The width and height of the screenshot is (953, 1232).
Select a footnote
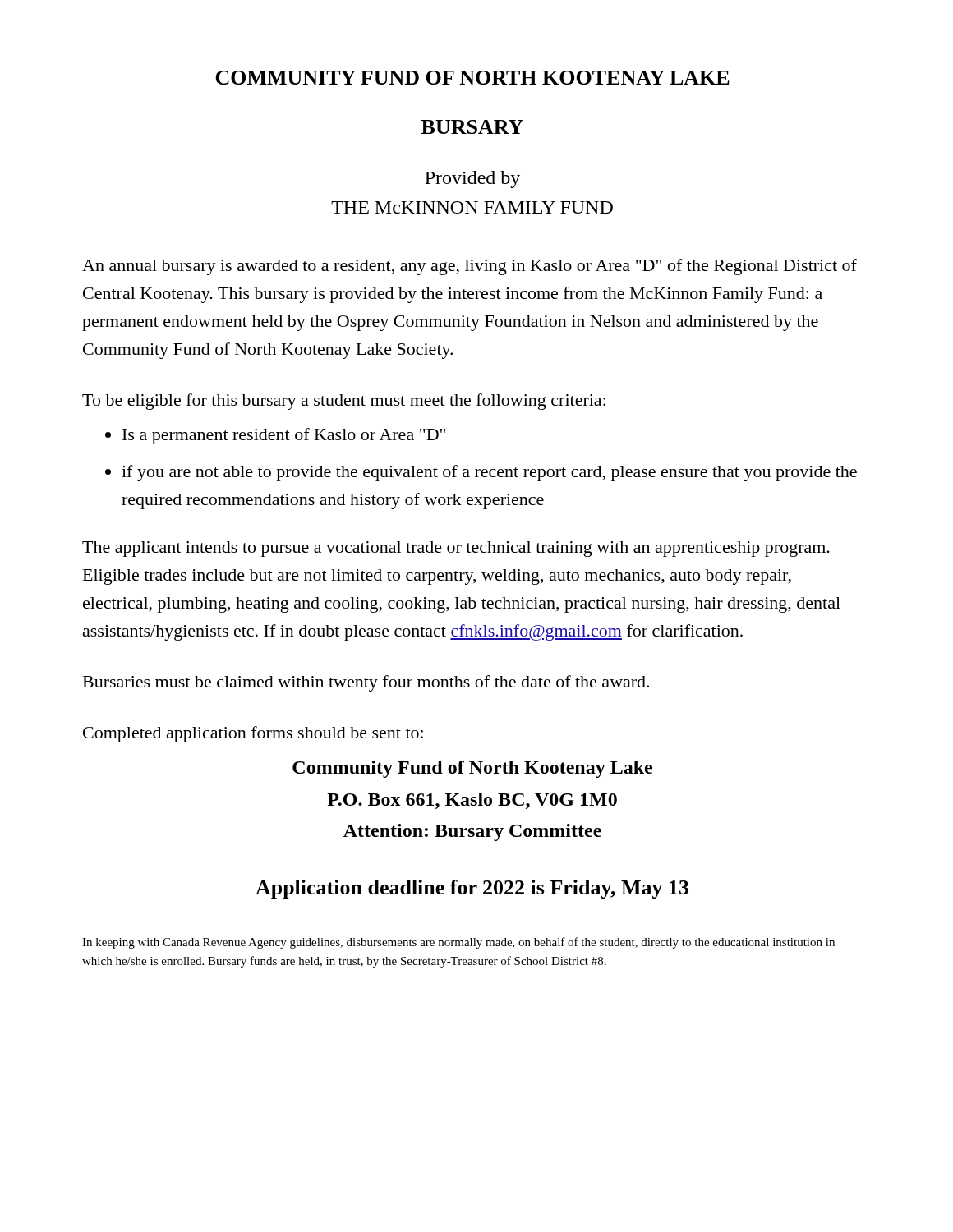tap(459, 952)
